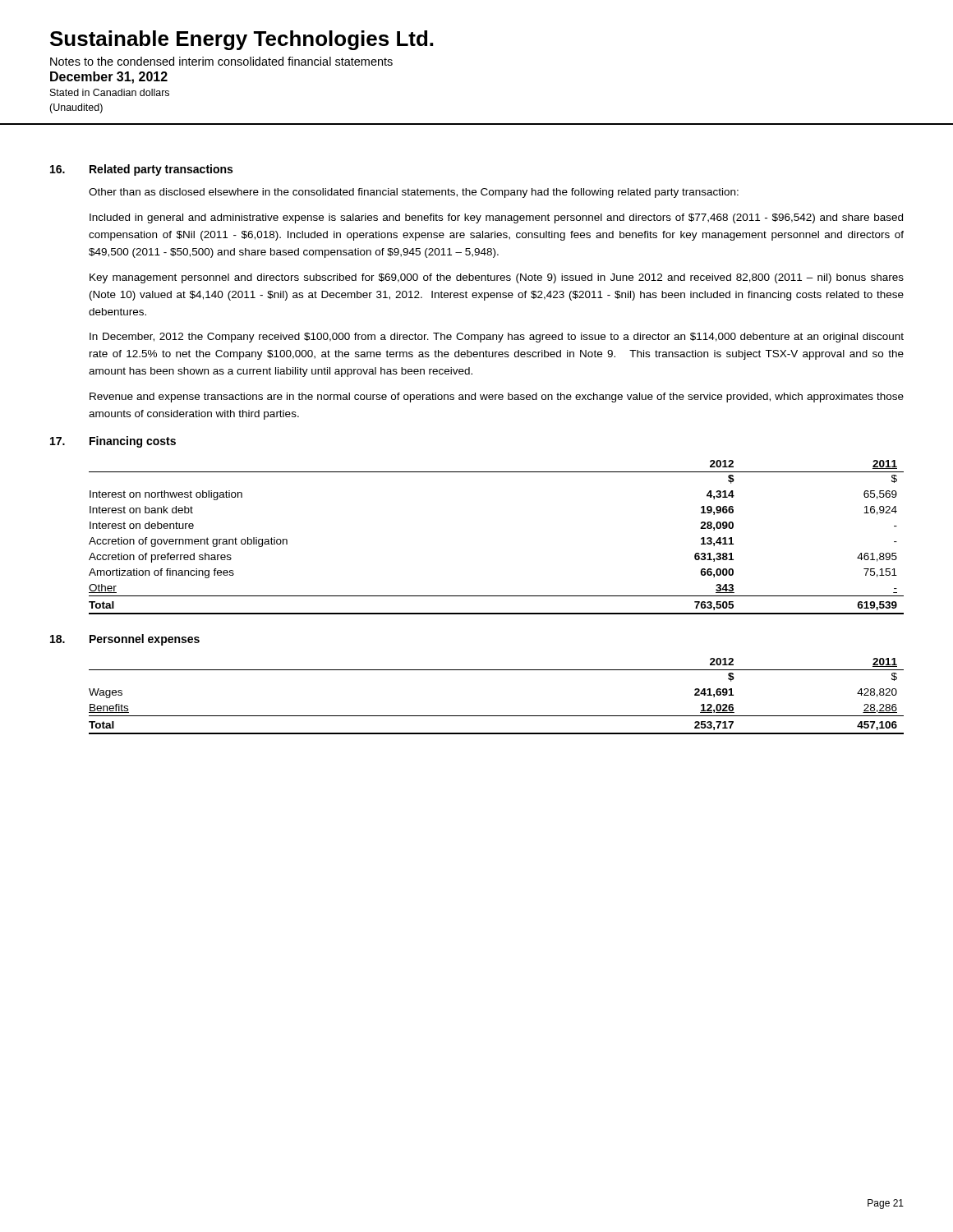This screenshot has height=1232, width=953.
Task: Find "16. Related party transactions" on this page
Action: pyautogui.click(x=141, y=169)
